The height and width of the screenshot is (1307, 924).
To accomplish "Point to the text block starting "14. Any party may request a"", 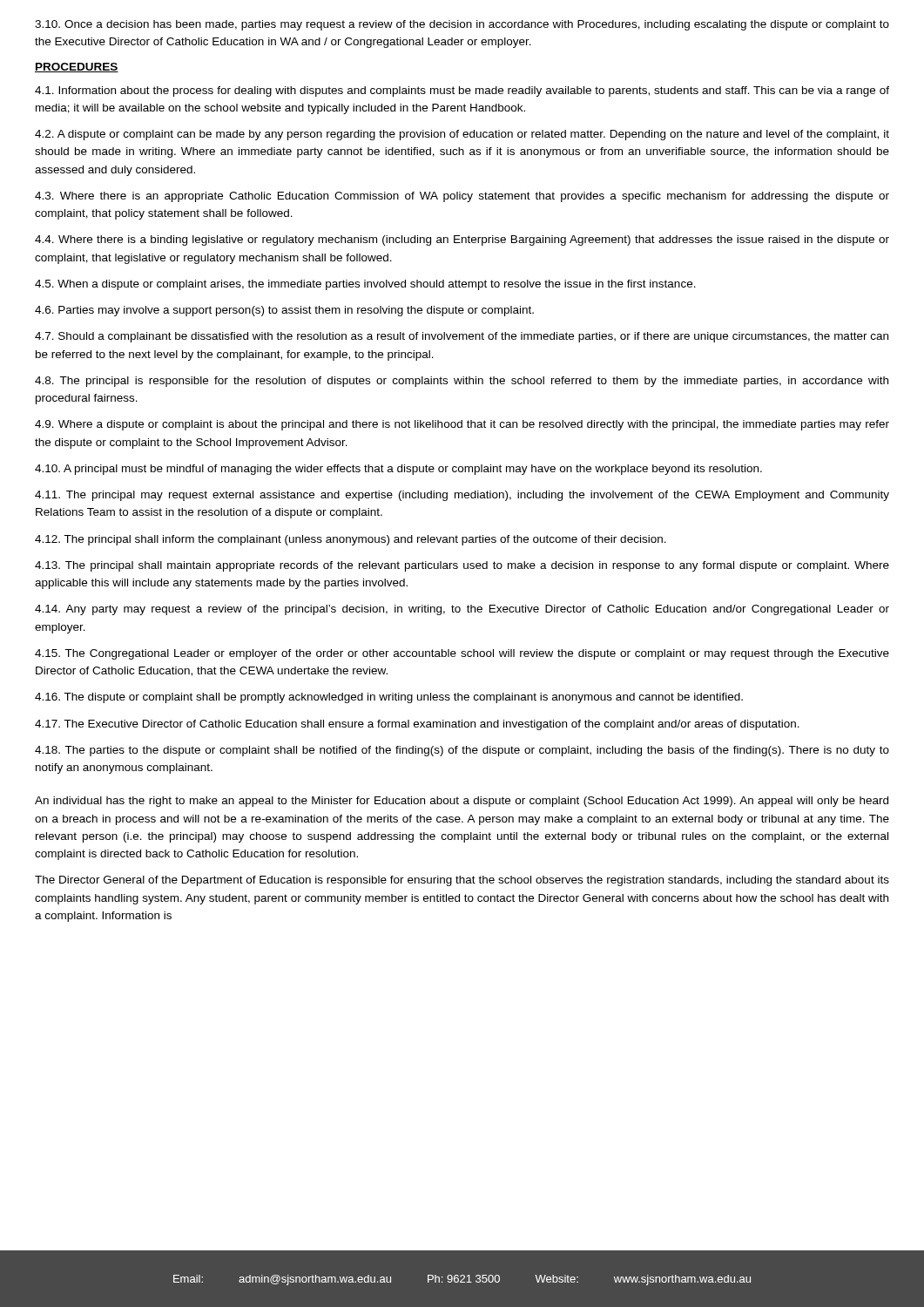I will coord(462,618).
